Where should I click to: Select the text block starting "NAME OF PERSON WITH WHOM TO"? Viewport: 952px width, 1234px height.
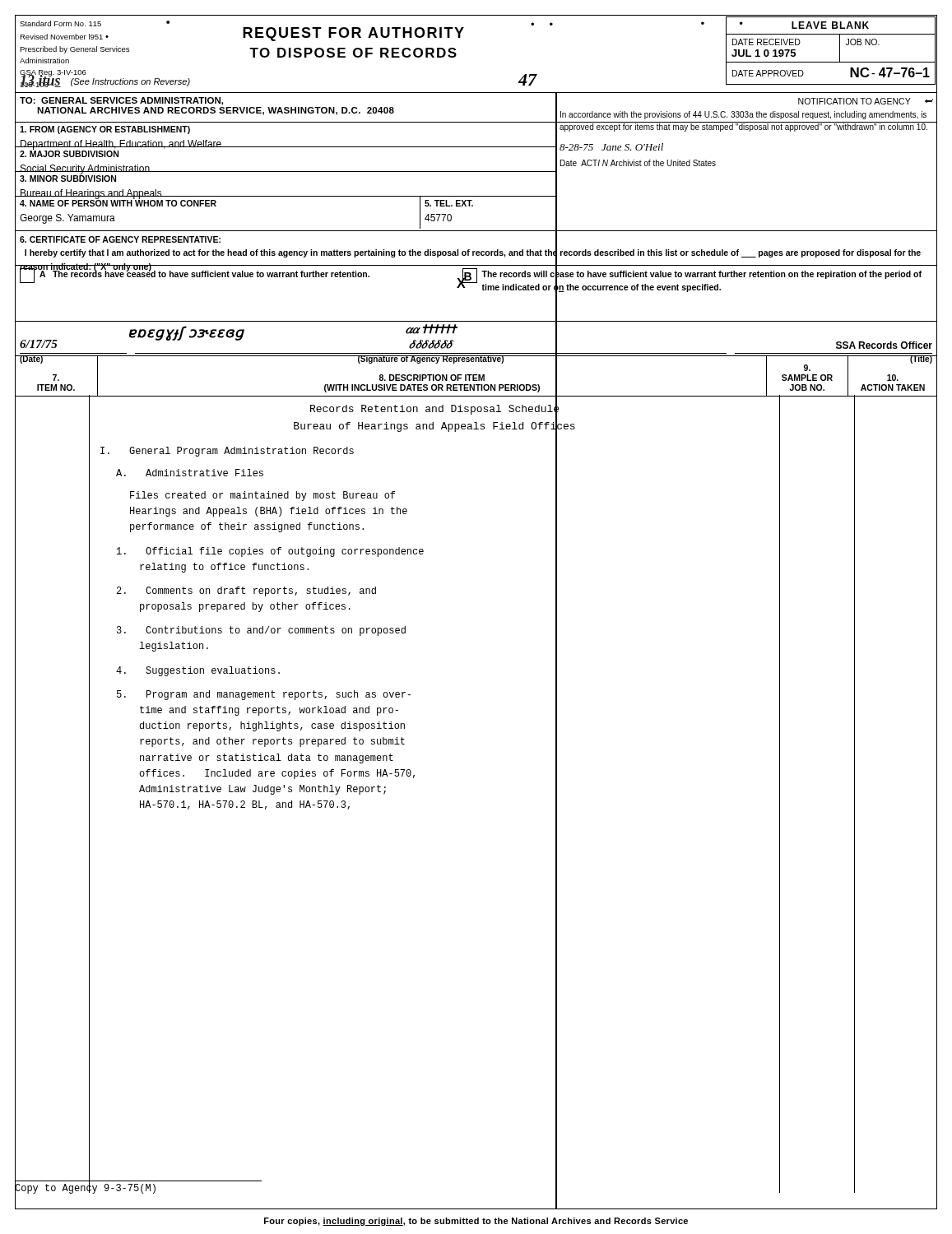coord(217,211)
